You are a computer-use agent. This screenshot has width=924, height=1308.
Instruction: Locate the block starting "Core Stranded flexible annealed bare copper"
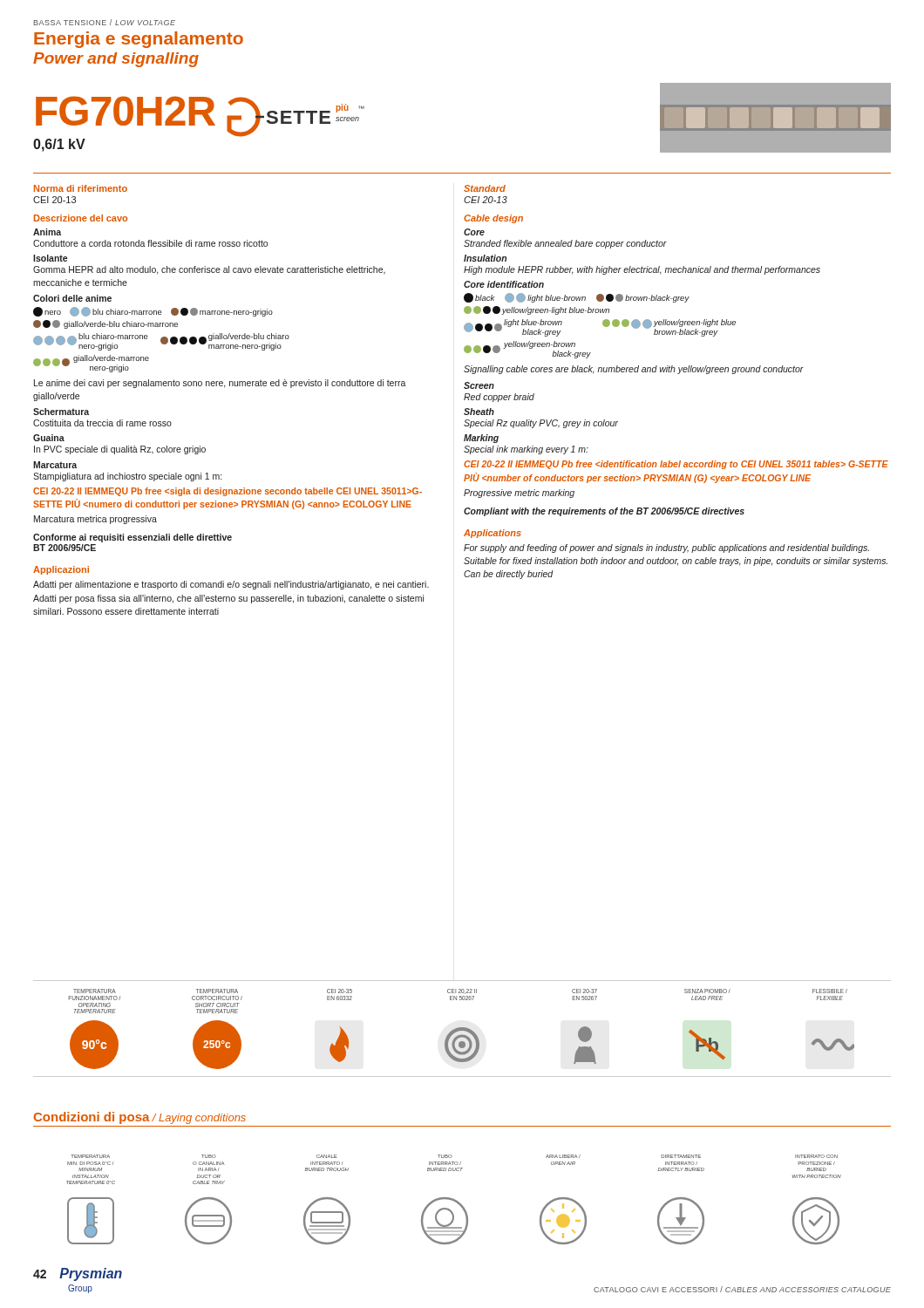(x=677, y=258)
